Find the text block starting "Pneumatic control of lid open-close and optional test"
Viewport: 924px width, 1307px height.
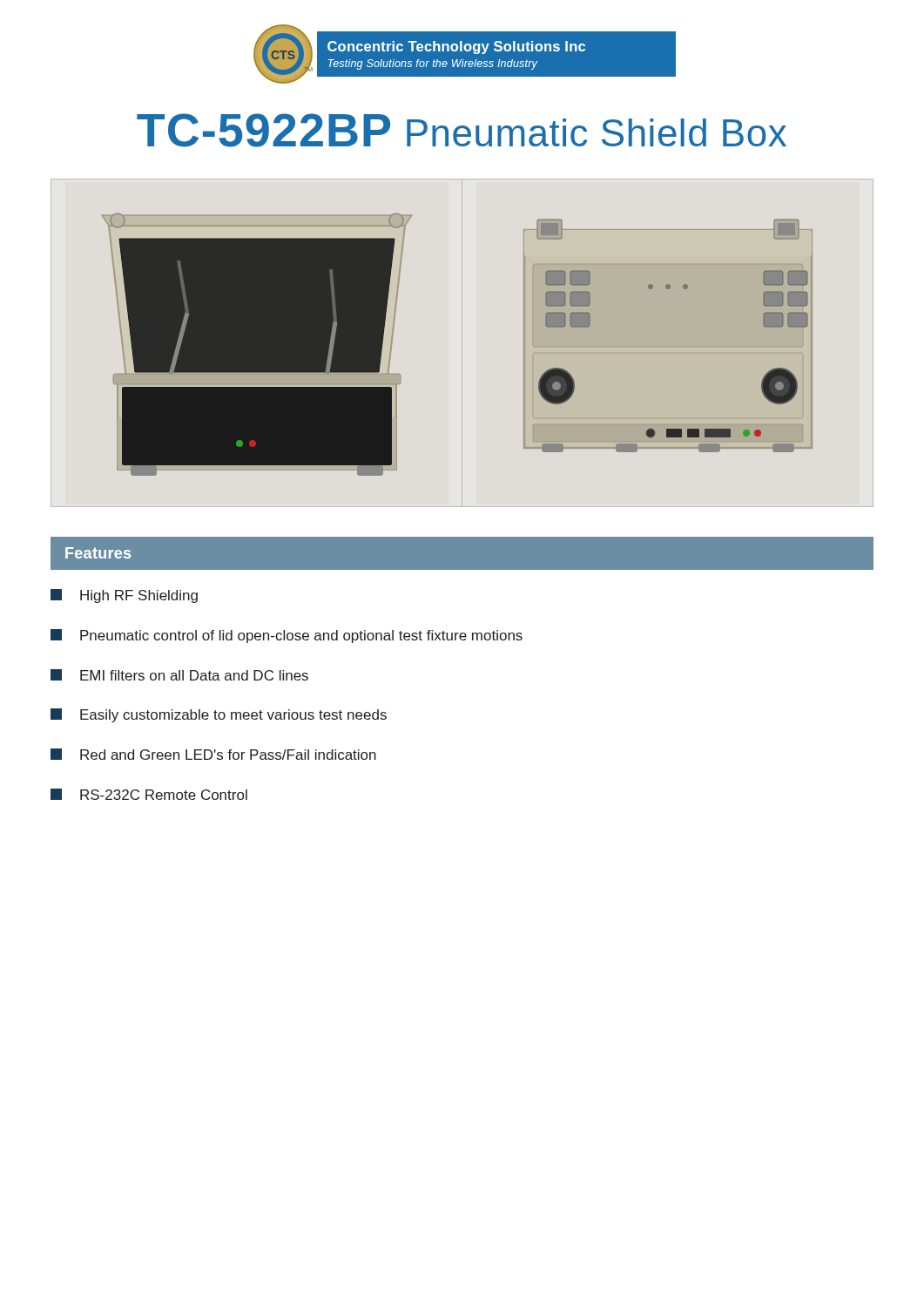pos(287,636)
